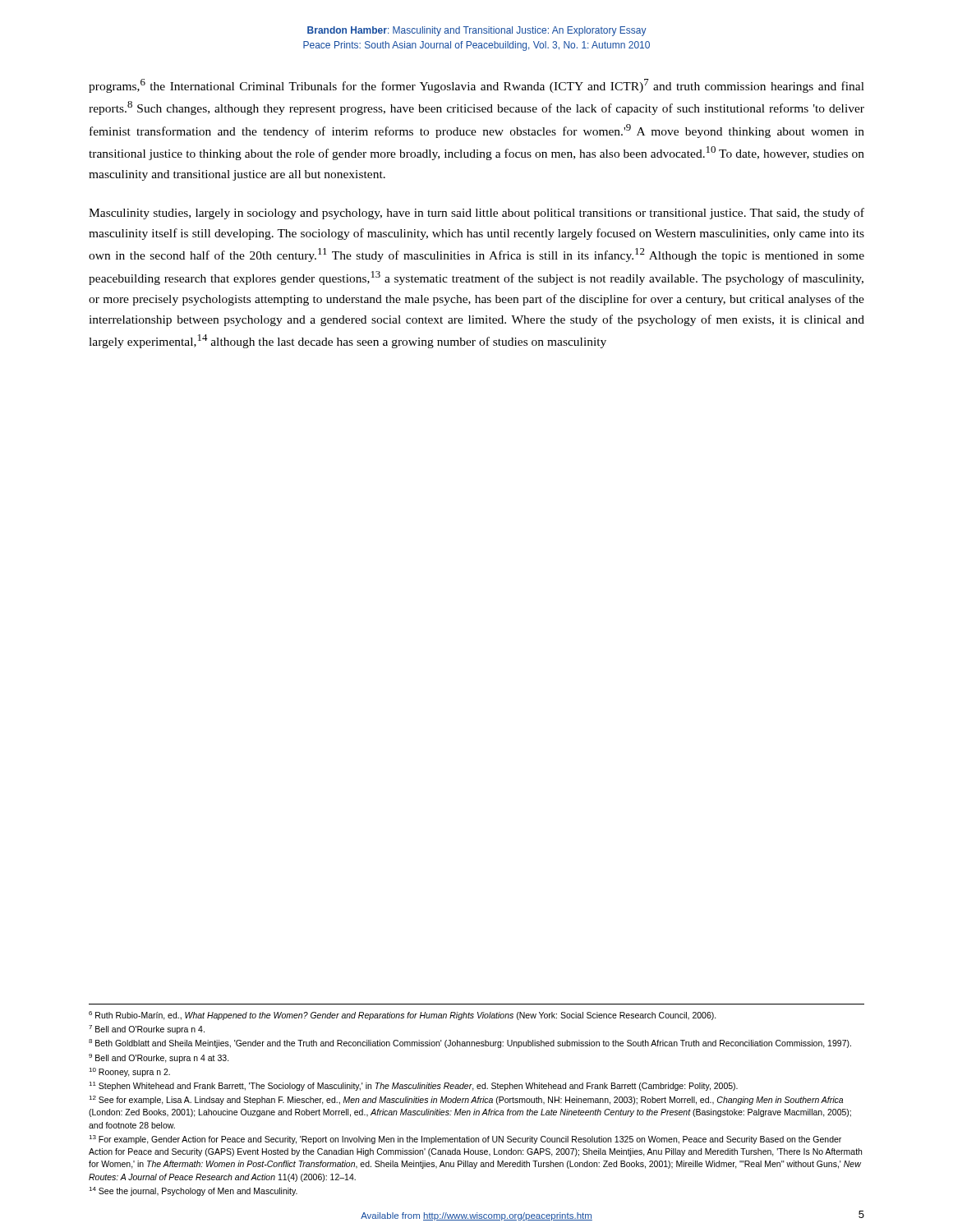Point to the block beginning "9 Bell and O'Rourke, supra n 4 at"

pyautogui.click(x=159, y=1057)
